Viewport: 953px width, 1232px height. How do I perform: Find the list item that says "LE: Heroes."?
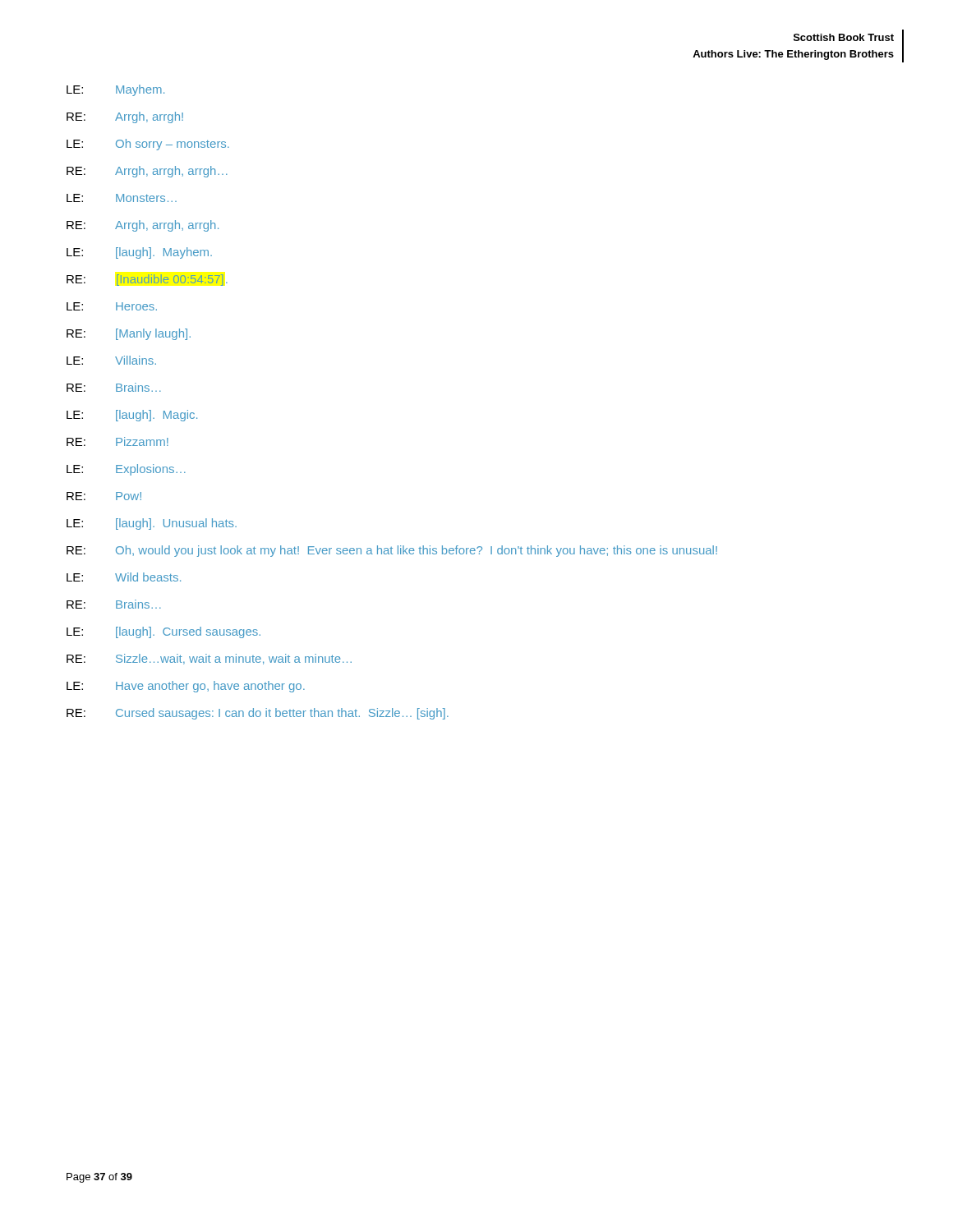(x=112, y=306)
